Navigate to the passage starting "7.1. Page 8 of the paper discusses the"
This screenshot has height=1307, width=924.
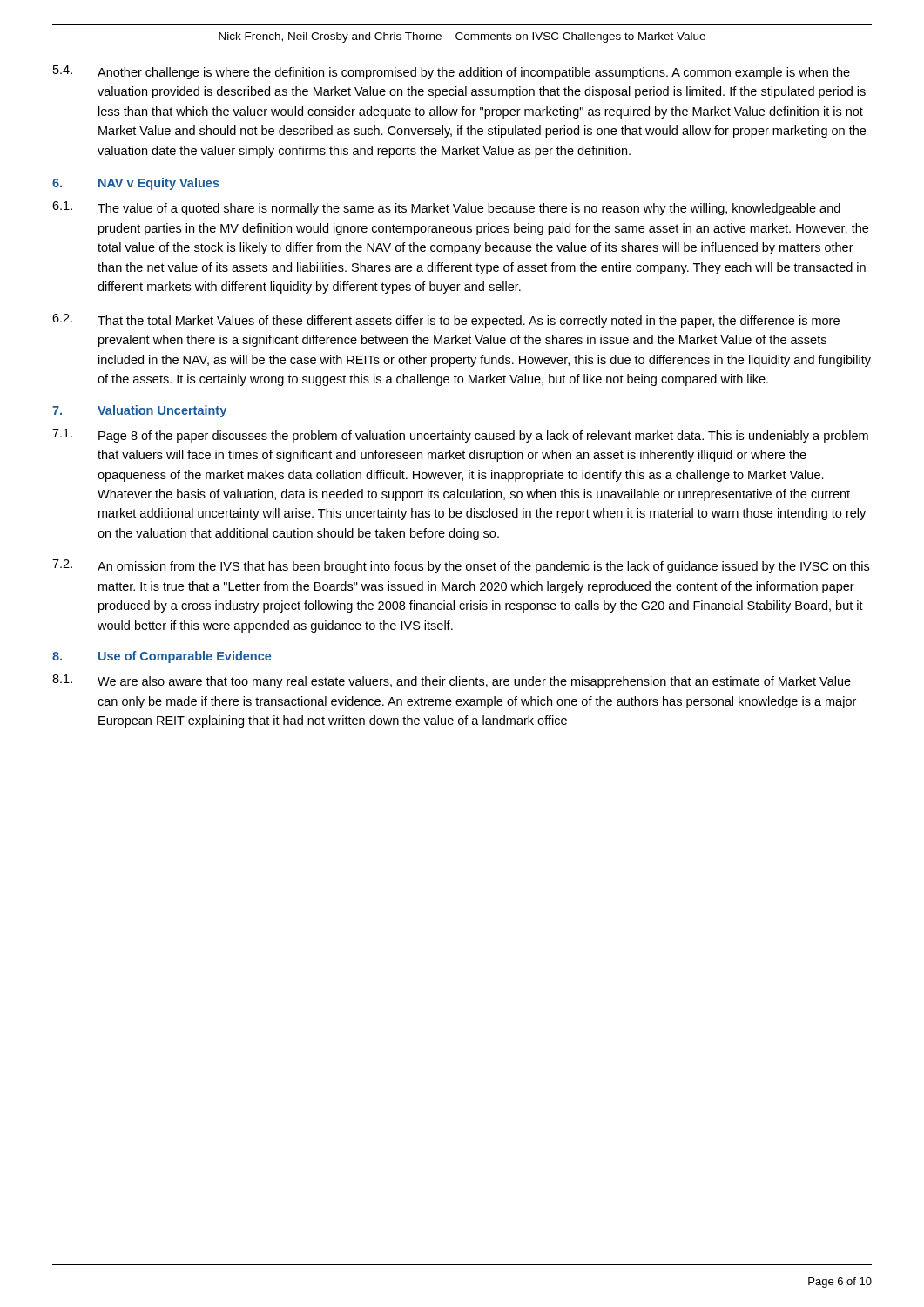pos(462,484)
